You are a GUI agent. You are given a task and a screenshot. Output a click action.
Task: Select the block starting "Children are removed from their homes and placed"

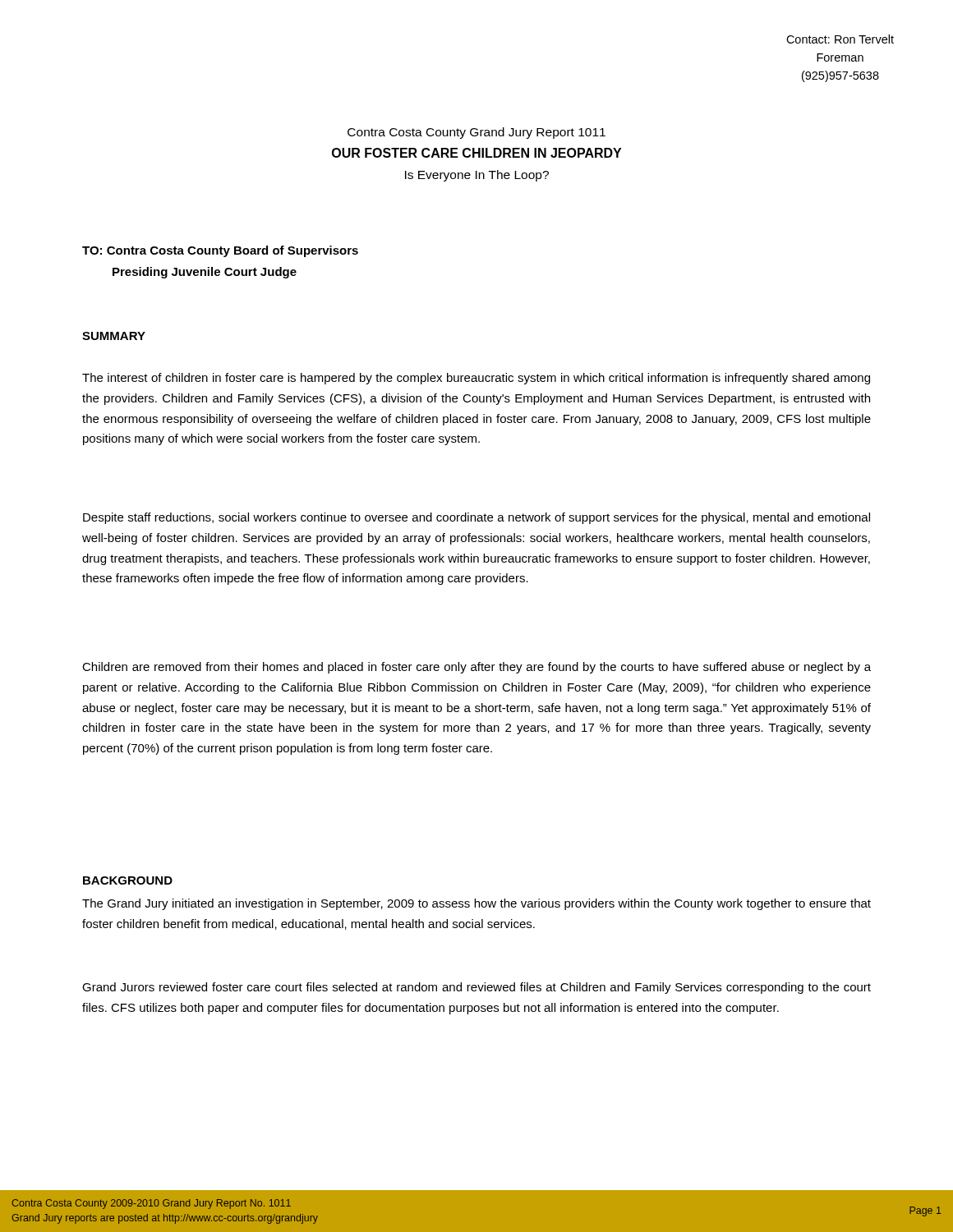[476, 707]
